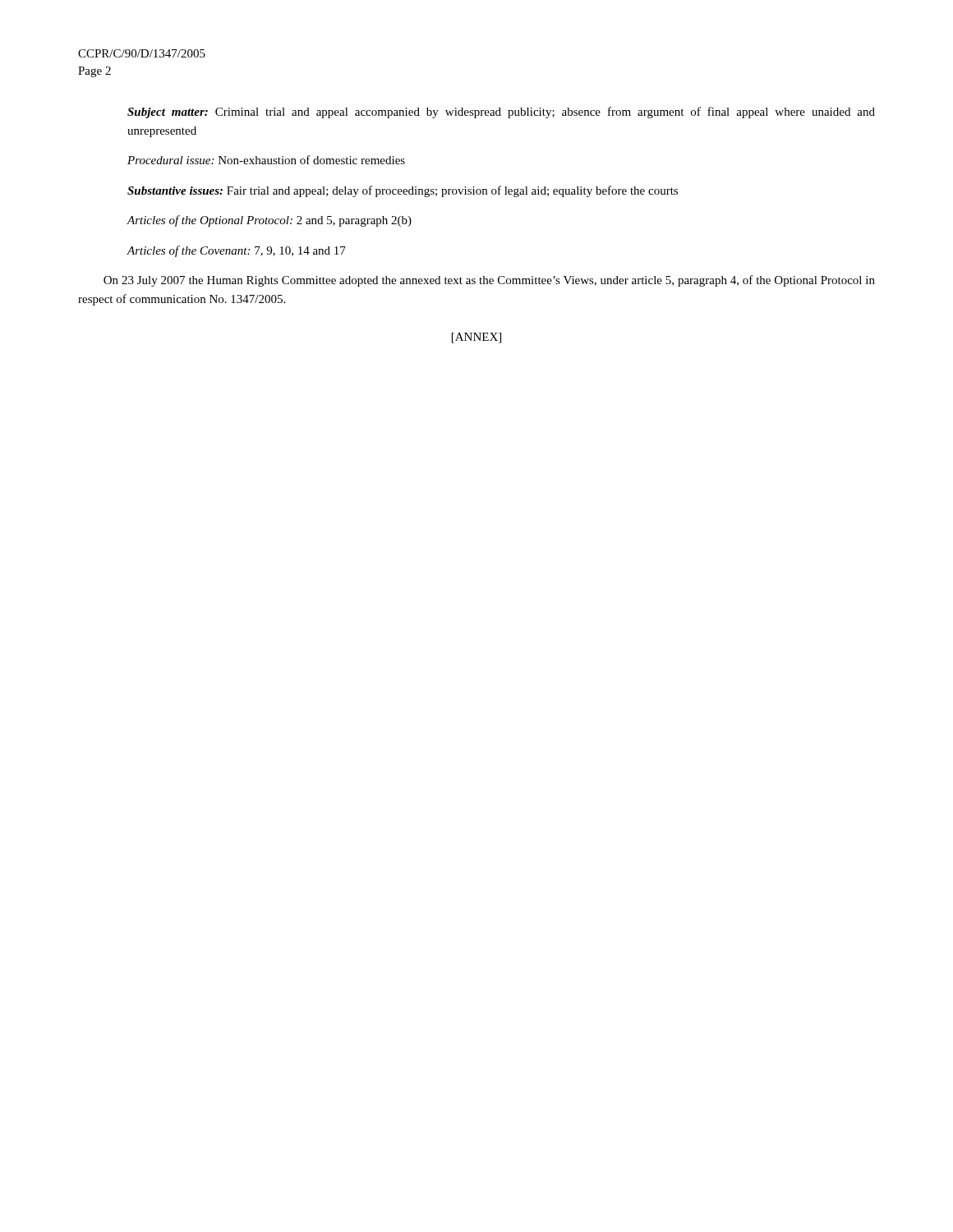Viewport: 953px width, 1232px height.
Task: Click on the text block with the text "Substantive issues: Fair trial and"
Action: (403, 190)
